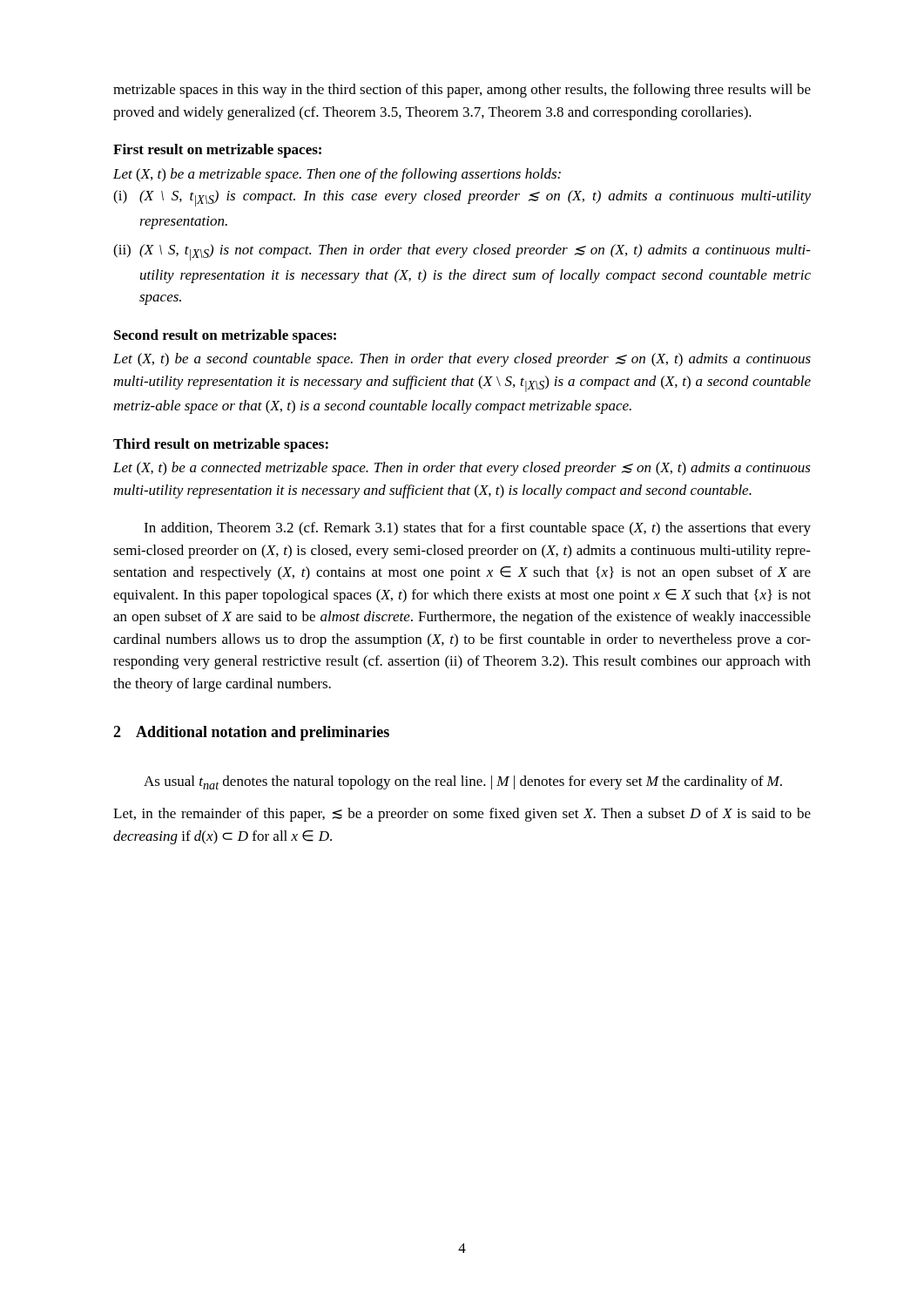Find "Third result on metrizable spaces:" on this page
Screen dimensions: 1307x924
[x=221, y=444]
